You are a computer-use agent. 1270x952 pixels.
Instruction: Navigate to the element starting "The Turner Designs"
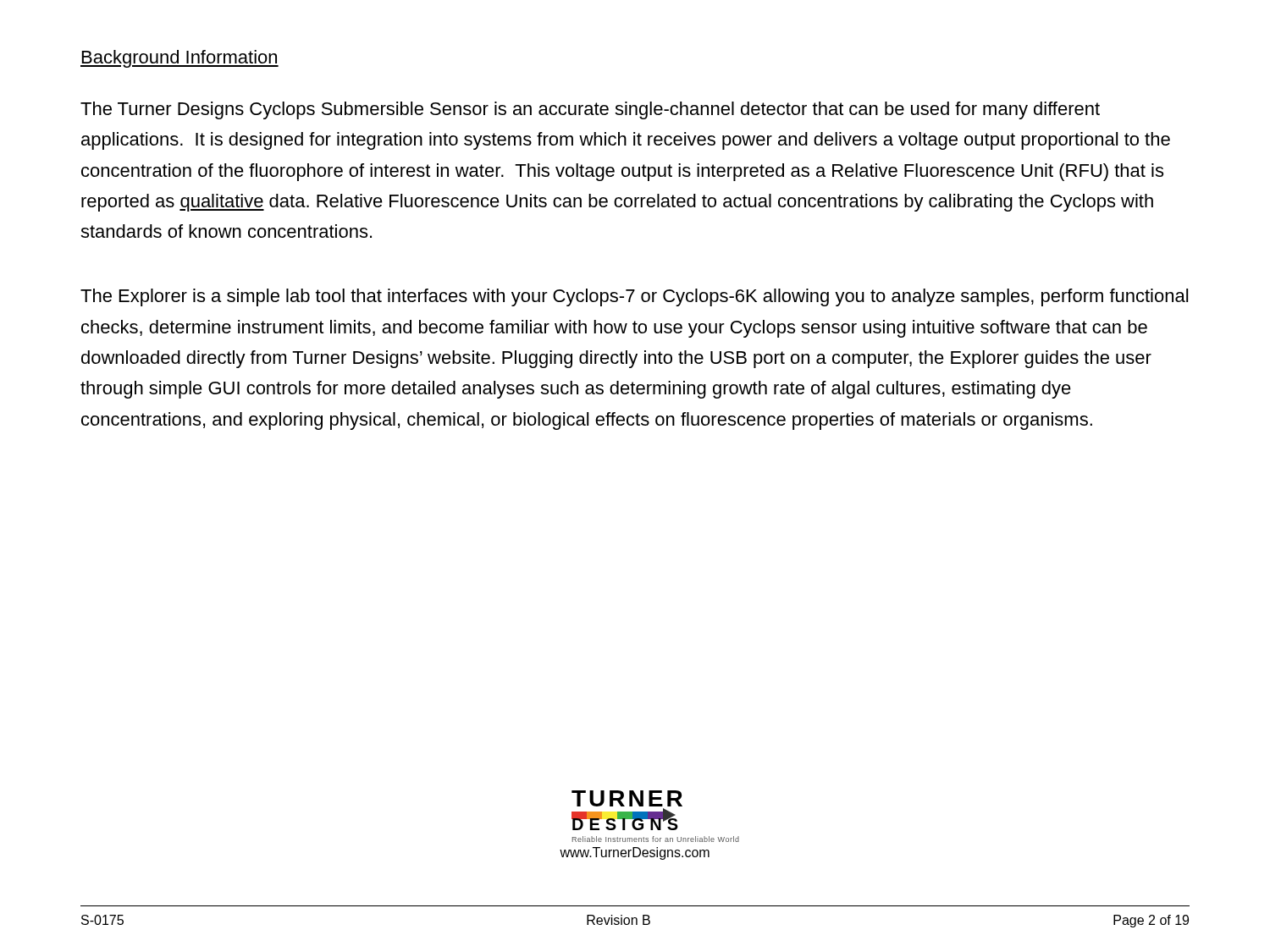(626, 170)
